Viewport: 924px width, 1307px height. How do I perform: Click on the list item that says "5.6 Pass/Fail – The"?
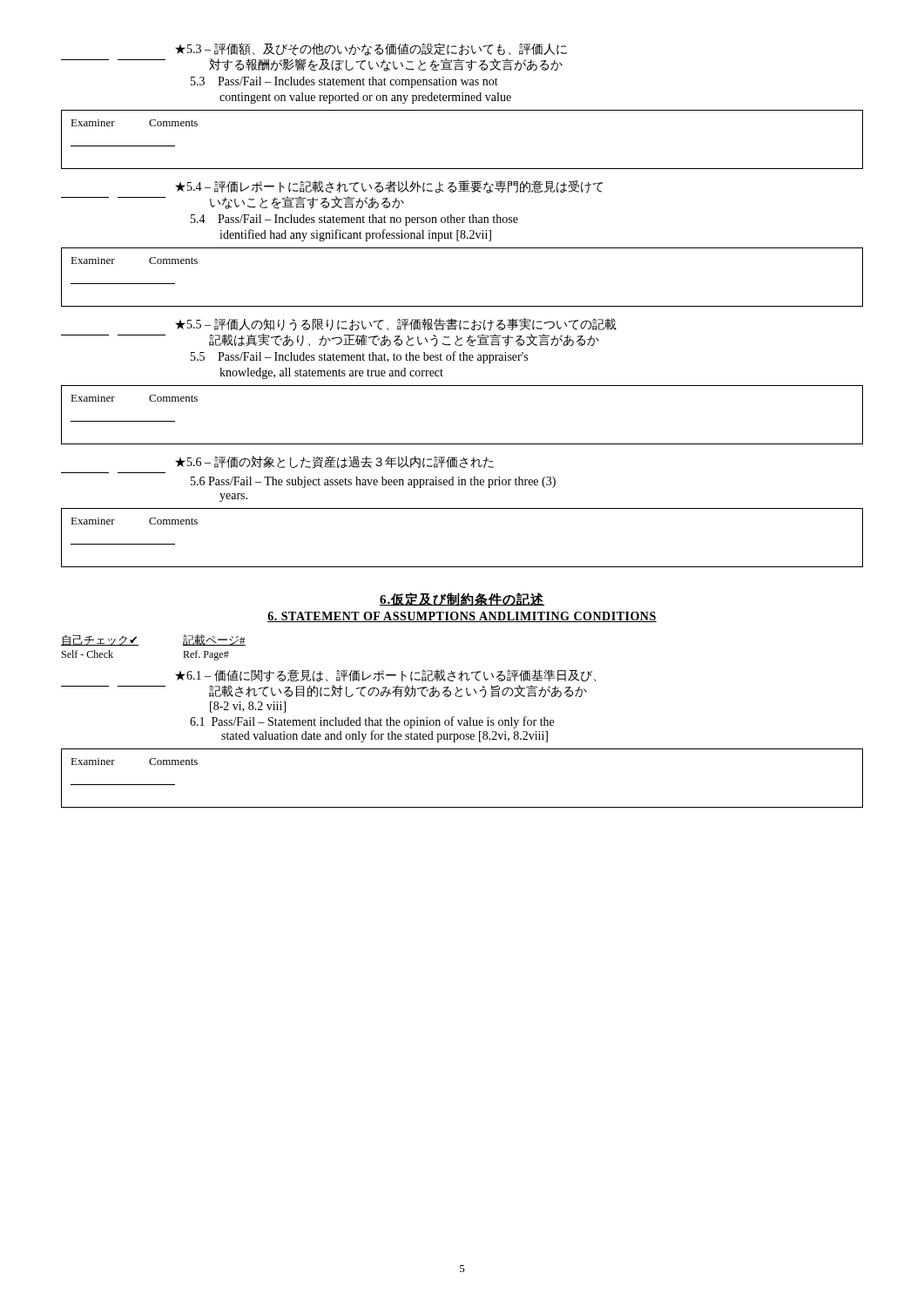point(526,489)
